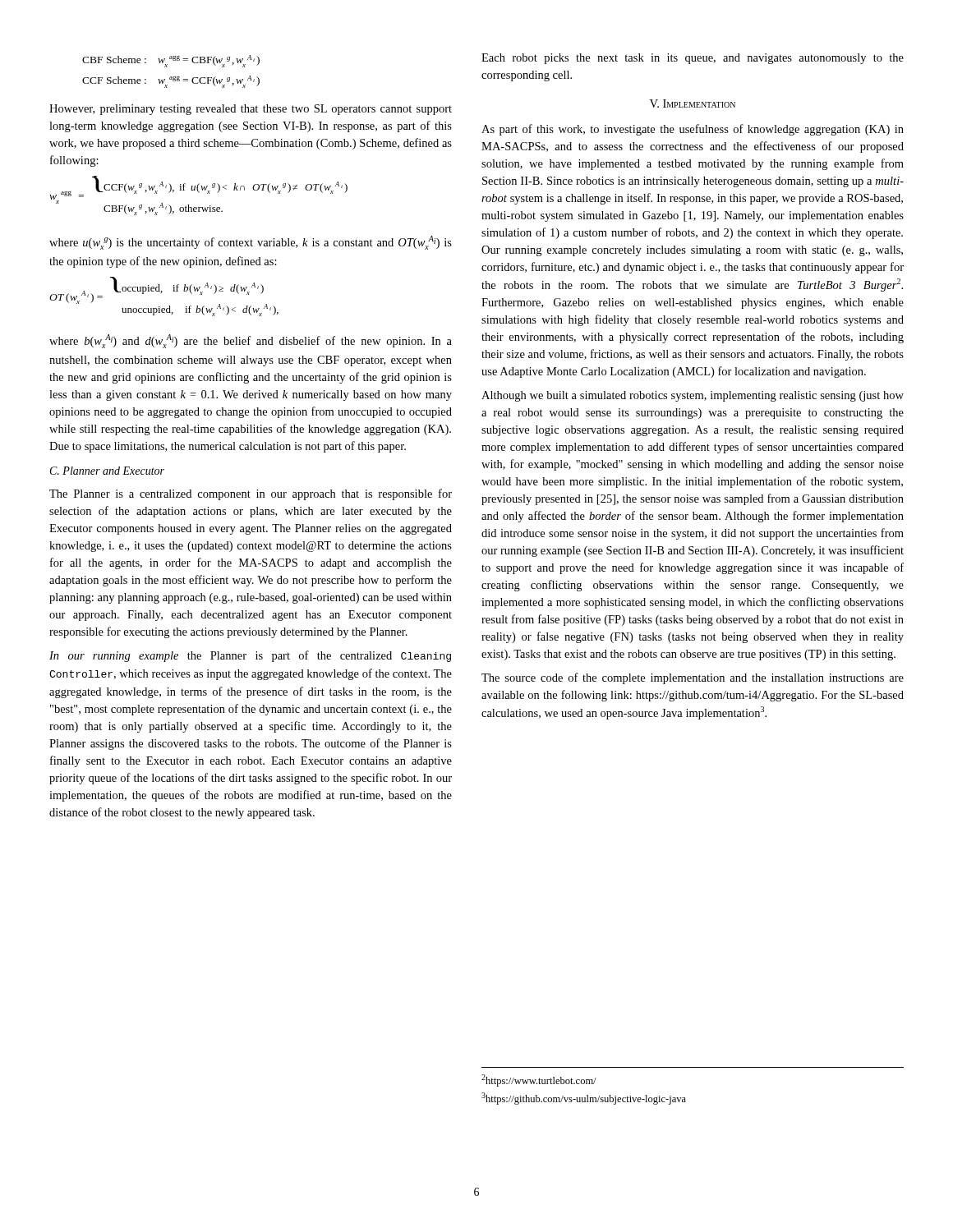Click where it says "2https://www.turtlebot.com/ 3https://github.com/vs-uulm/subjective-logic-java"
953x1232 pixels.
(x=539, y=1080)
